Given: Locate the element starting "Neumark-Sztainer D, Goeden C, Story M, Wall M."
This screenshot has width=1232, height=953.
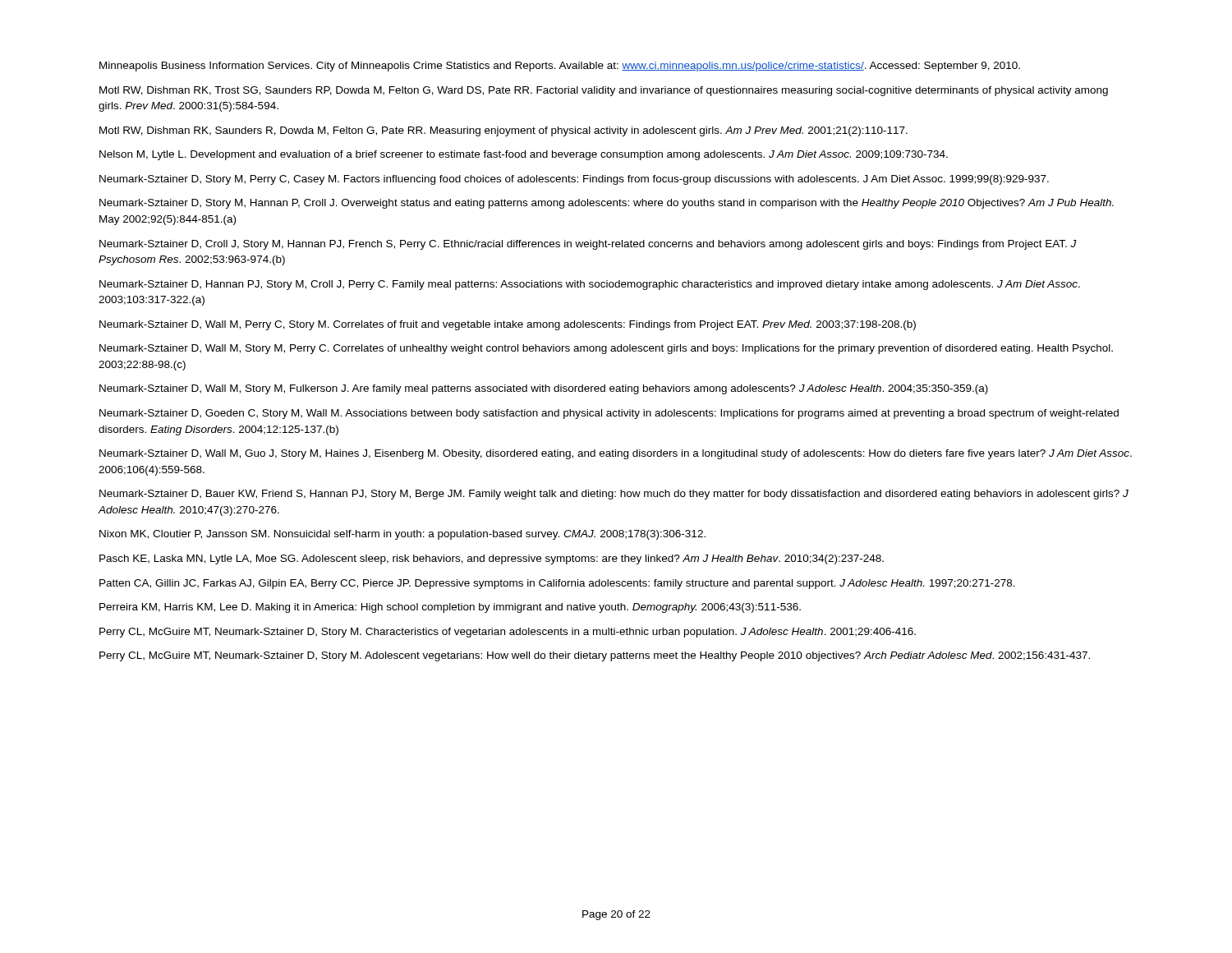Looking at the screenshot, I should point(609,421).
